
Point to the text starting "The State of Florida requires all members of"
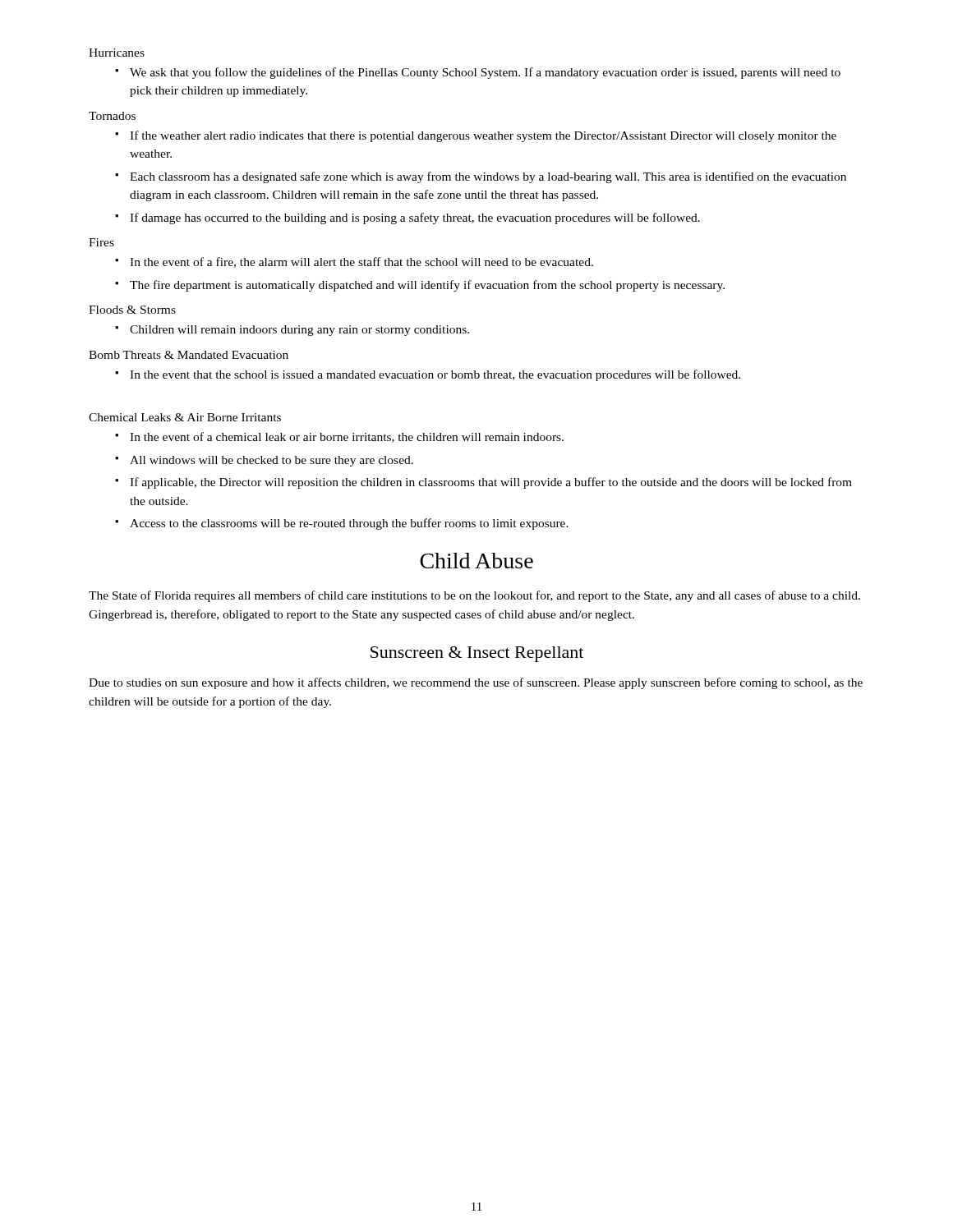point(475,604)
